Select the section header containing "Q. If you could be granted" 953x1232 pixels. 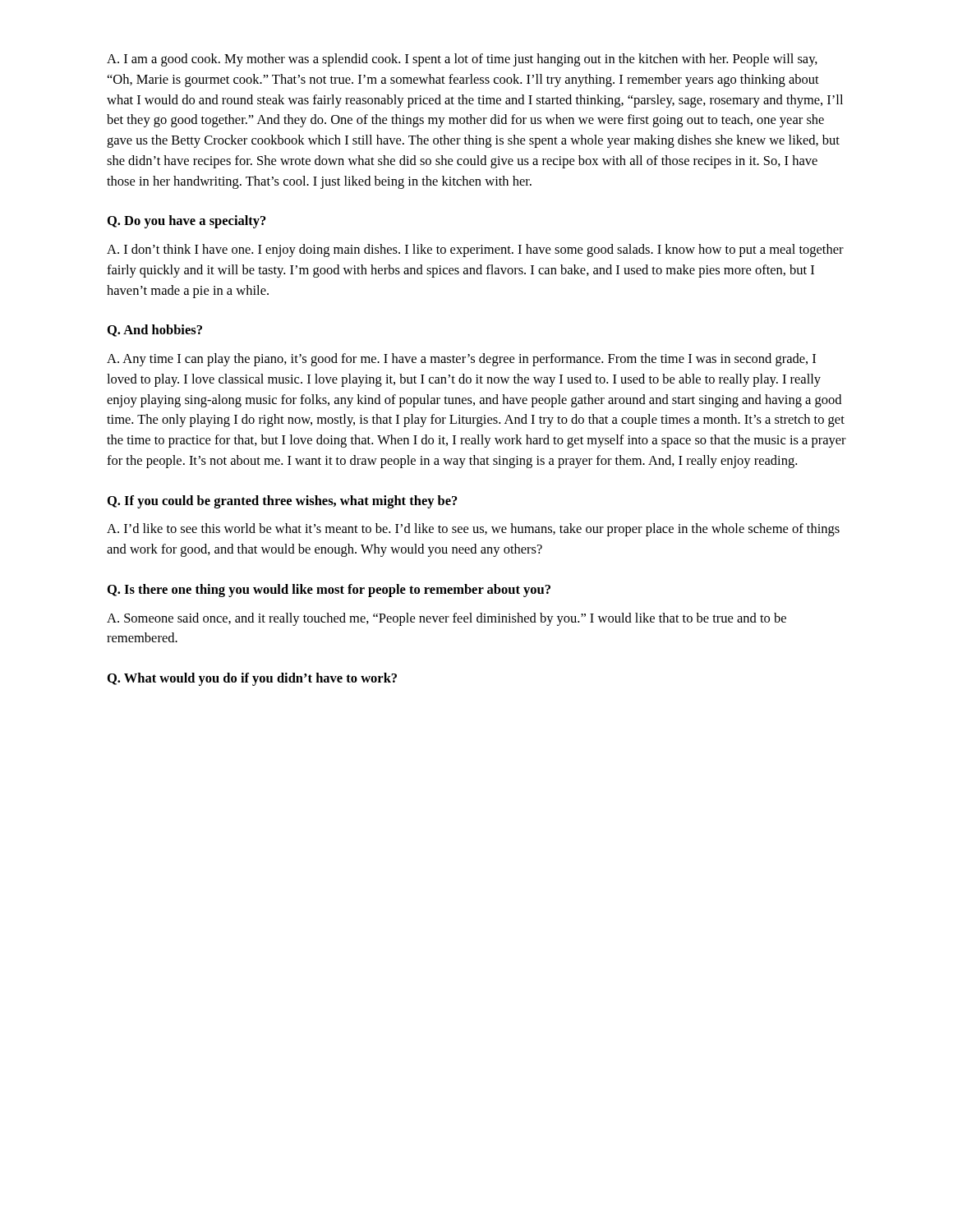(x=282, y=500)
